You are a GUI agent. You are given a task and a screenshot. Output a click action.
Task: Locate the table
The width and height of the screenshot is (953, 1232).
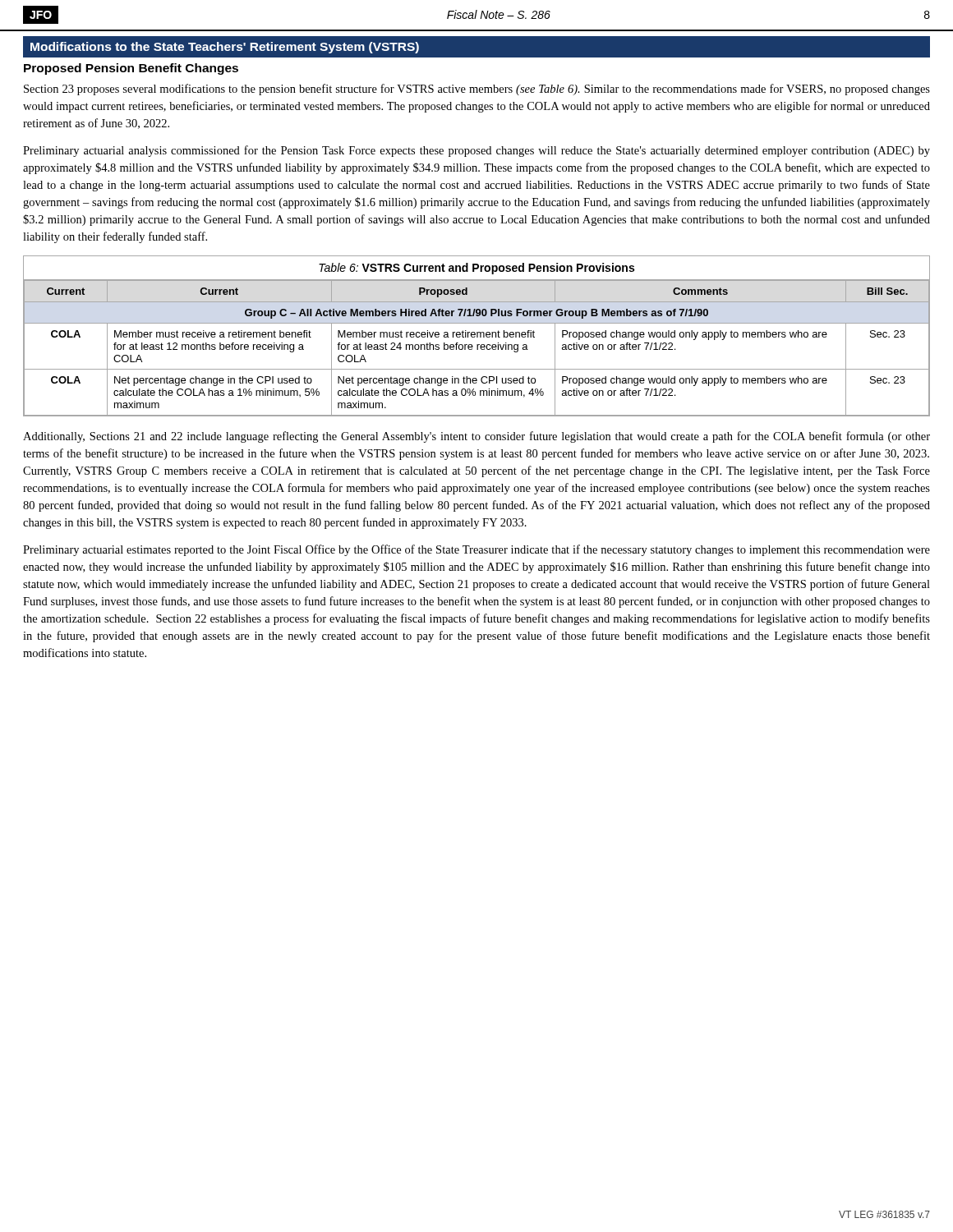tap(476, 336)
